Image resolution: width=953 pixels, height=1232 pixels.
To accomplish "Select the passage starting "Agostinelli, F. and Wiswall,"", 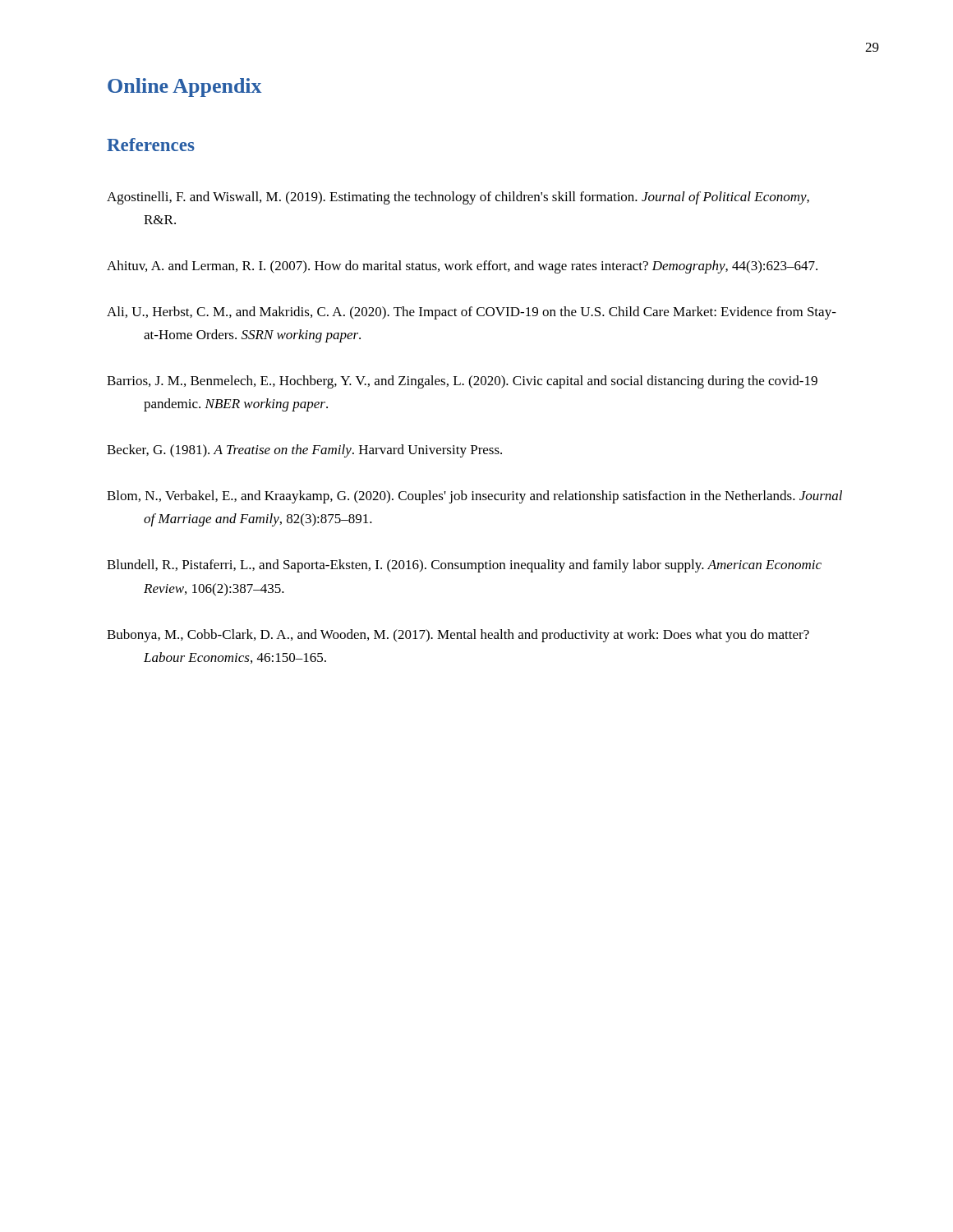I will (x=476, y=209).
